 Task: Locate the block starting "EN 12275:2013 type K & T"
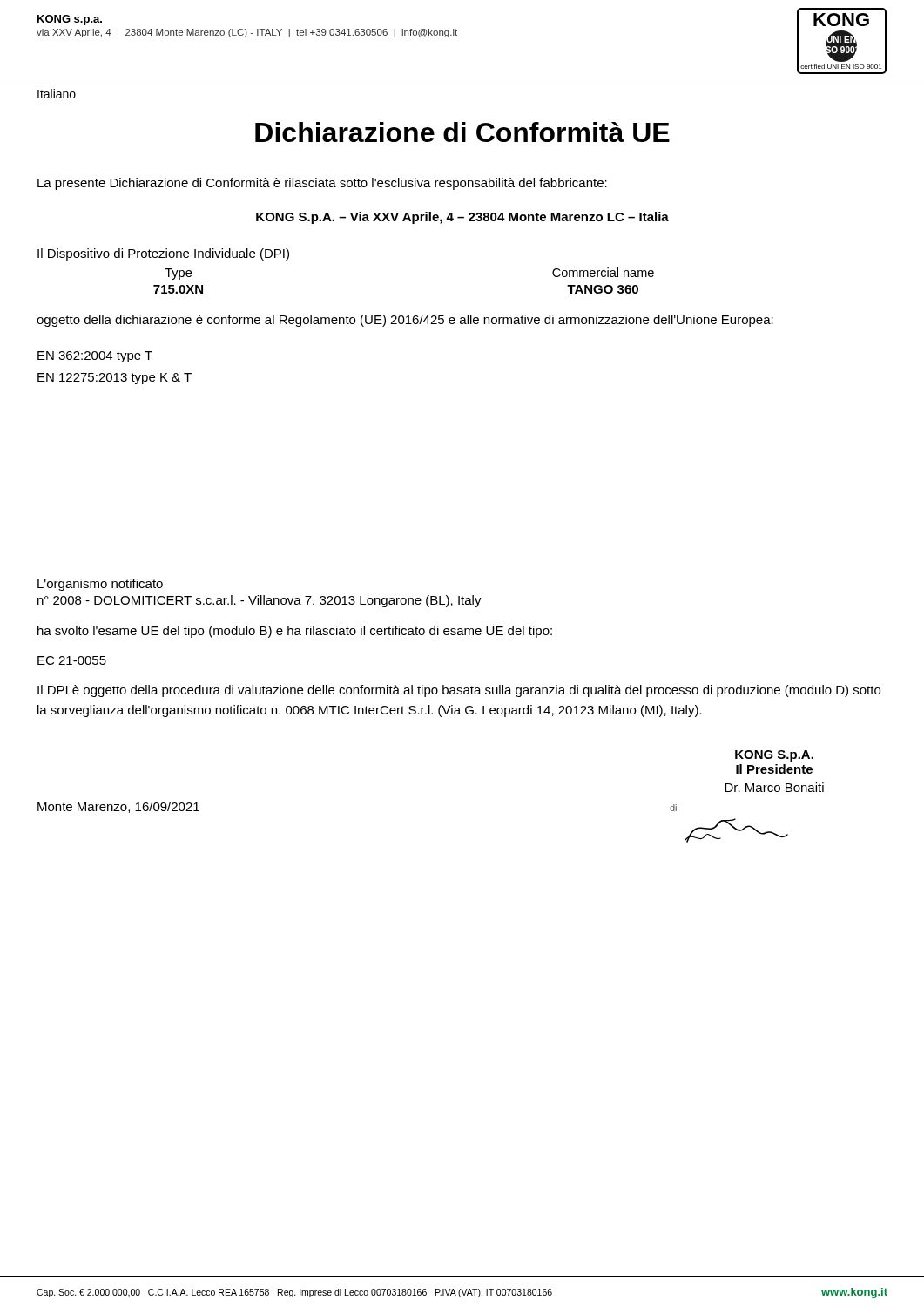point(114,377)
